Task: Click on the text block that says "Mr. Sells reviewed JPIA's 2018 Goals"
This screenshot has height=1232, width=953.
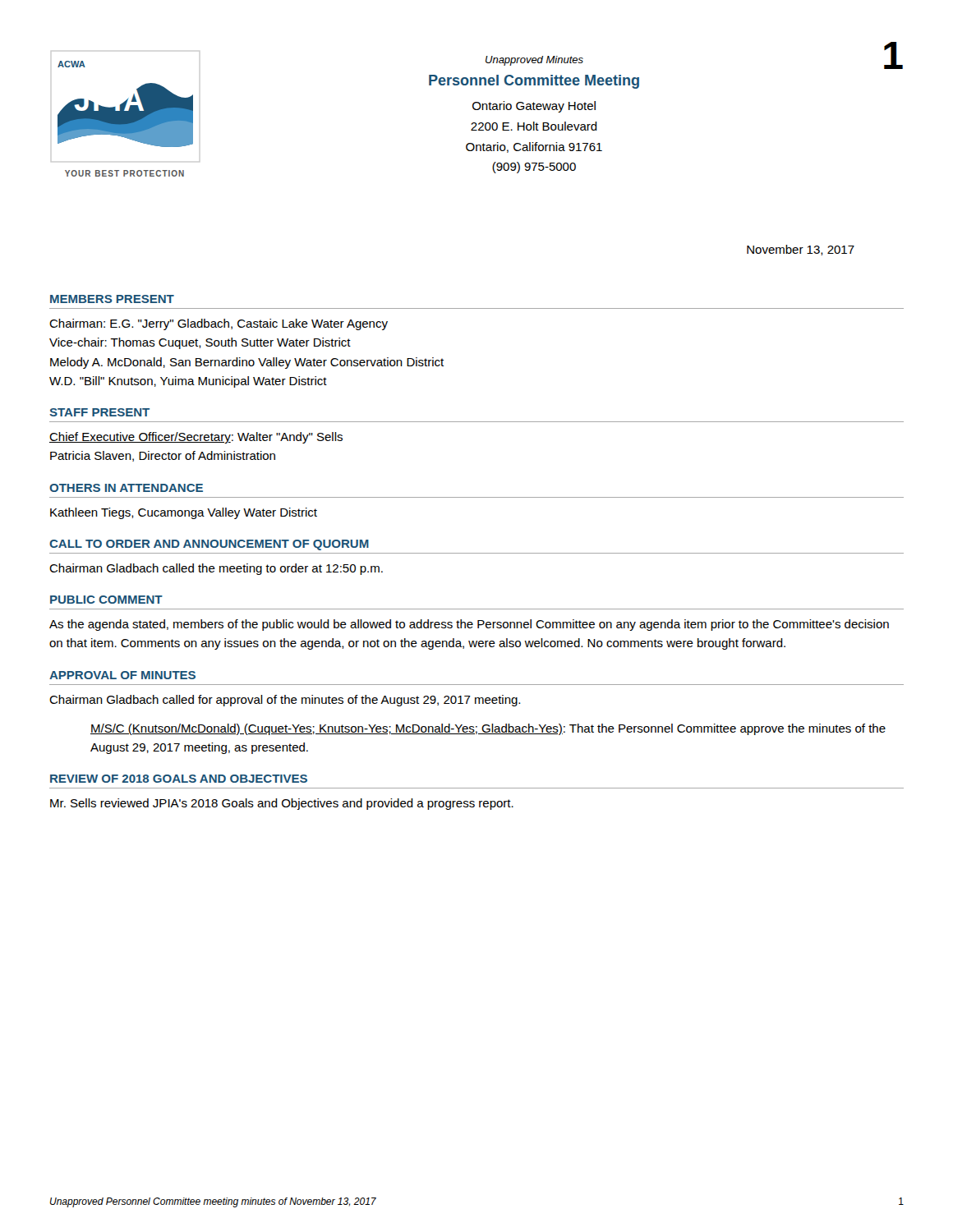Action: tap(282, 803)
